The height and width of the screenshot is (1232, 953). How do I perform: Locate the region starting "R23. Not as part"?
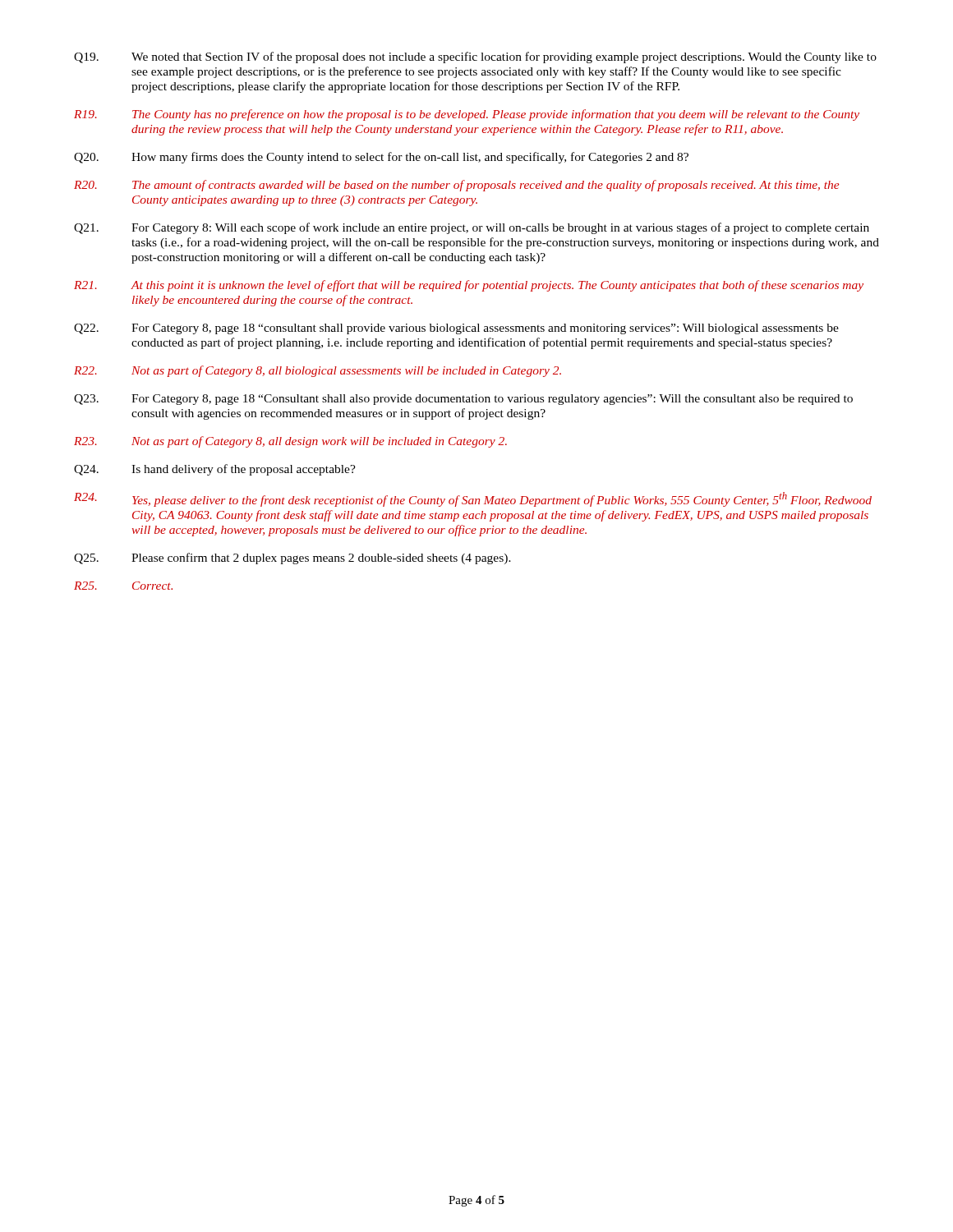click(x=476, y=441)
